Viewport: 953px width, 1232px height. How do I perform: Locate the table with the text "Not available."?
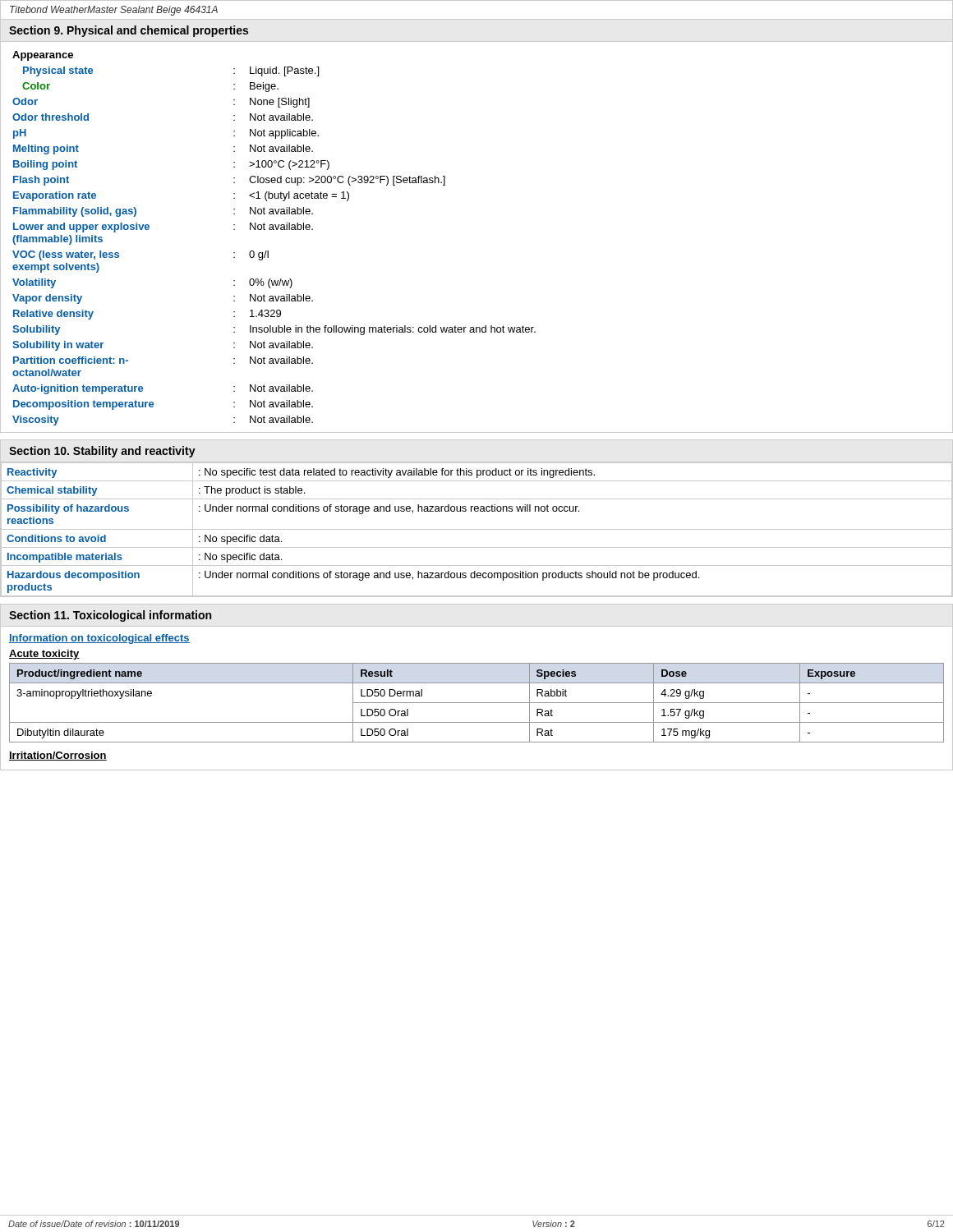476,237
